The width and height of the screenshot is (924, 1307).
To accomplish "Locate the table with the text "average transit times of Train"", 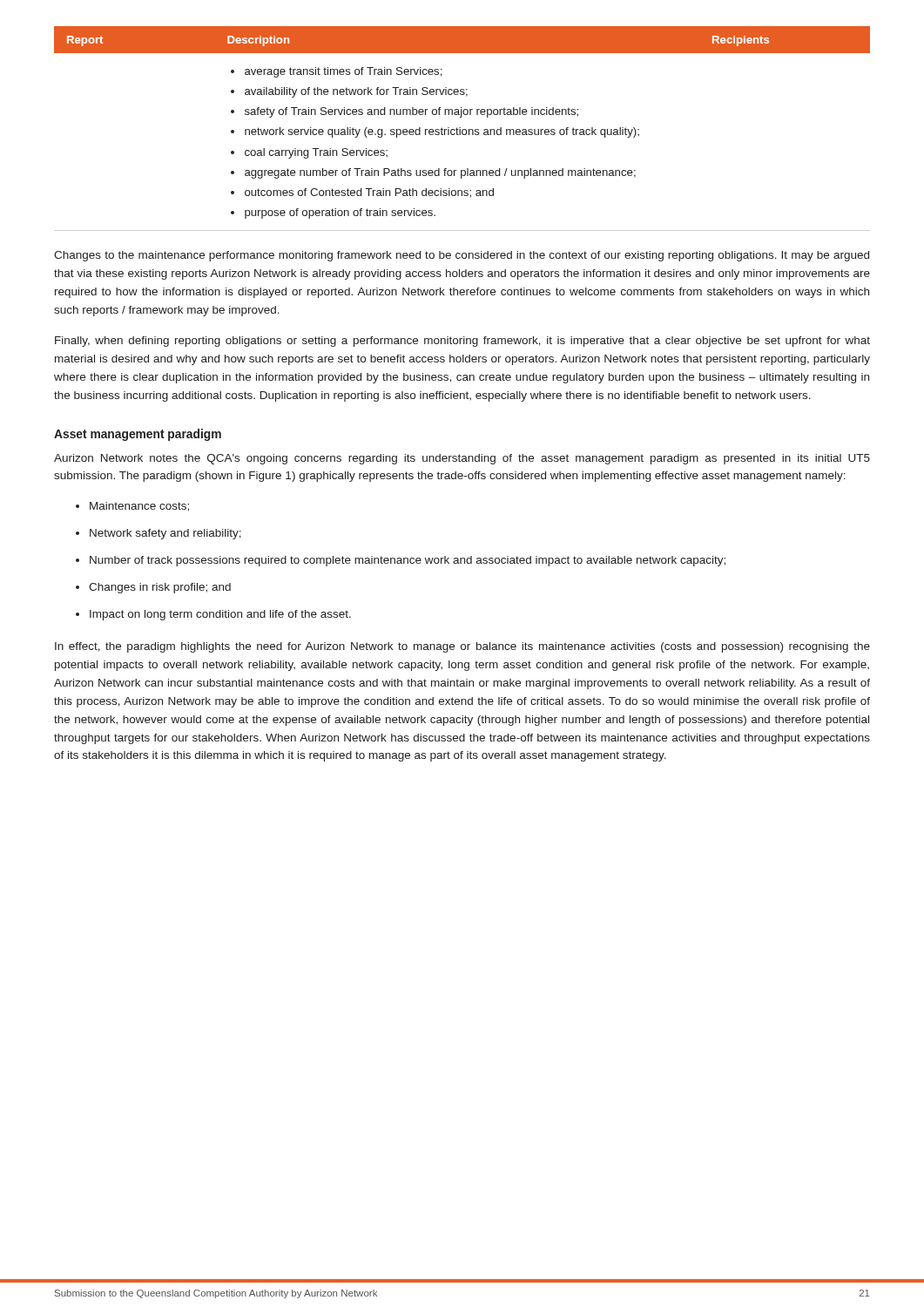I will tap(462, 129).
